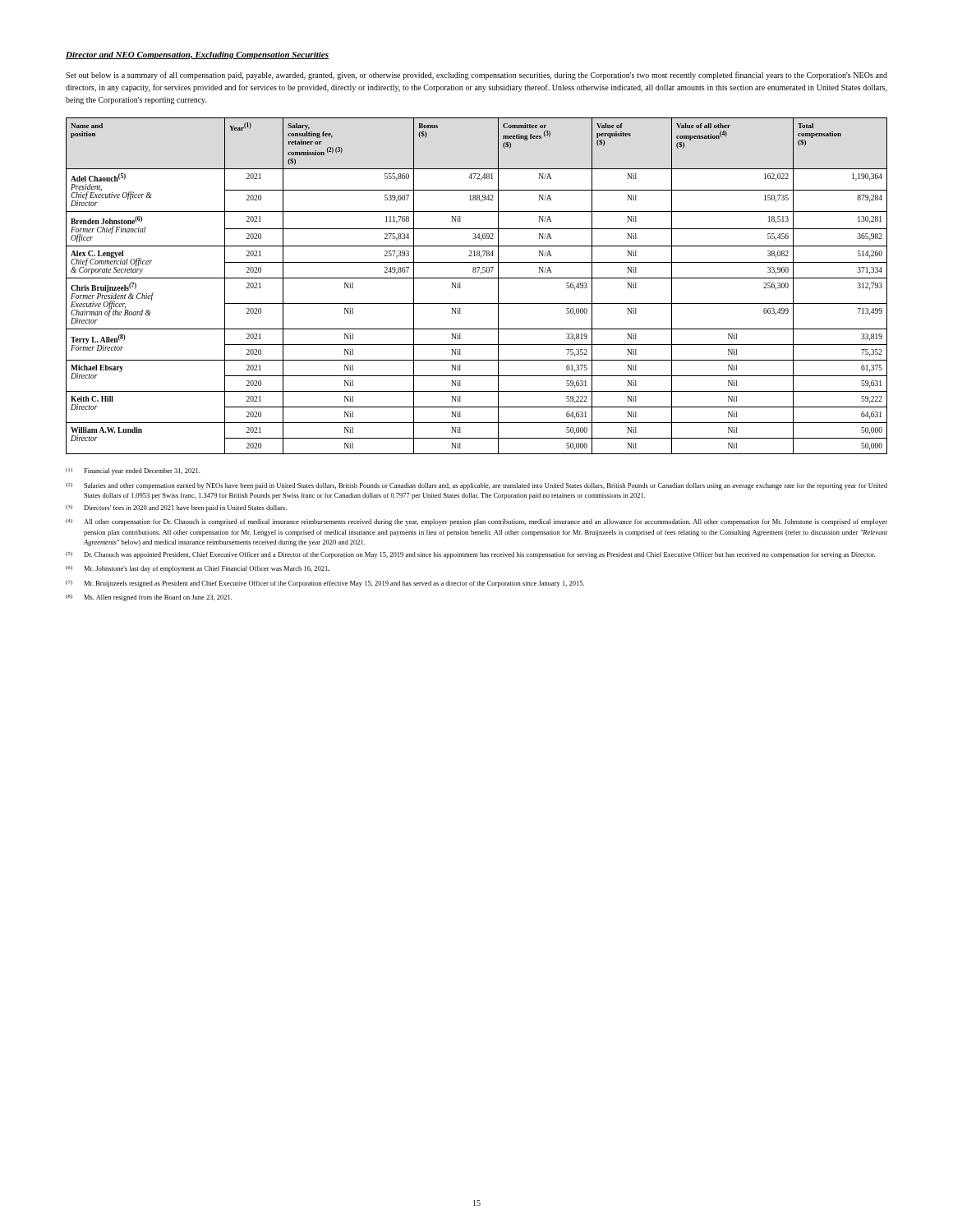The width and height of the screenshot is (953, 1232).
Task: Select the footnote that reads "(2) Salaries and other"
Action: point(476,490)
